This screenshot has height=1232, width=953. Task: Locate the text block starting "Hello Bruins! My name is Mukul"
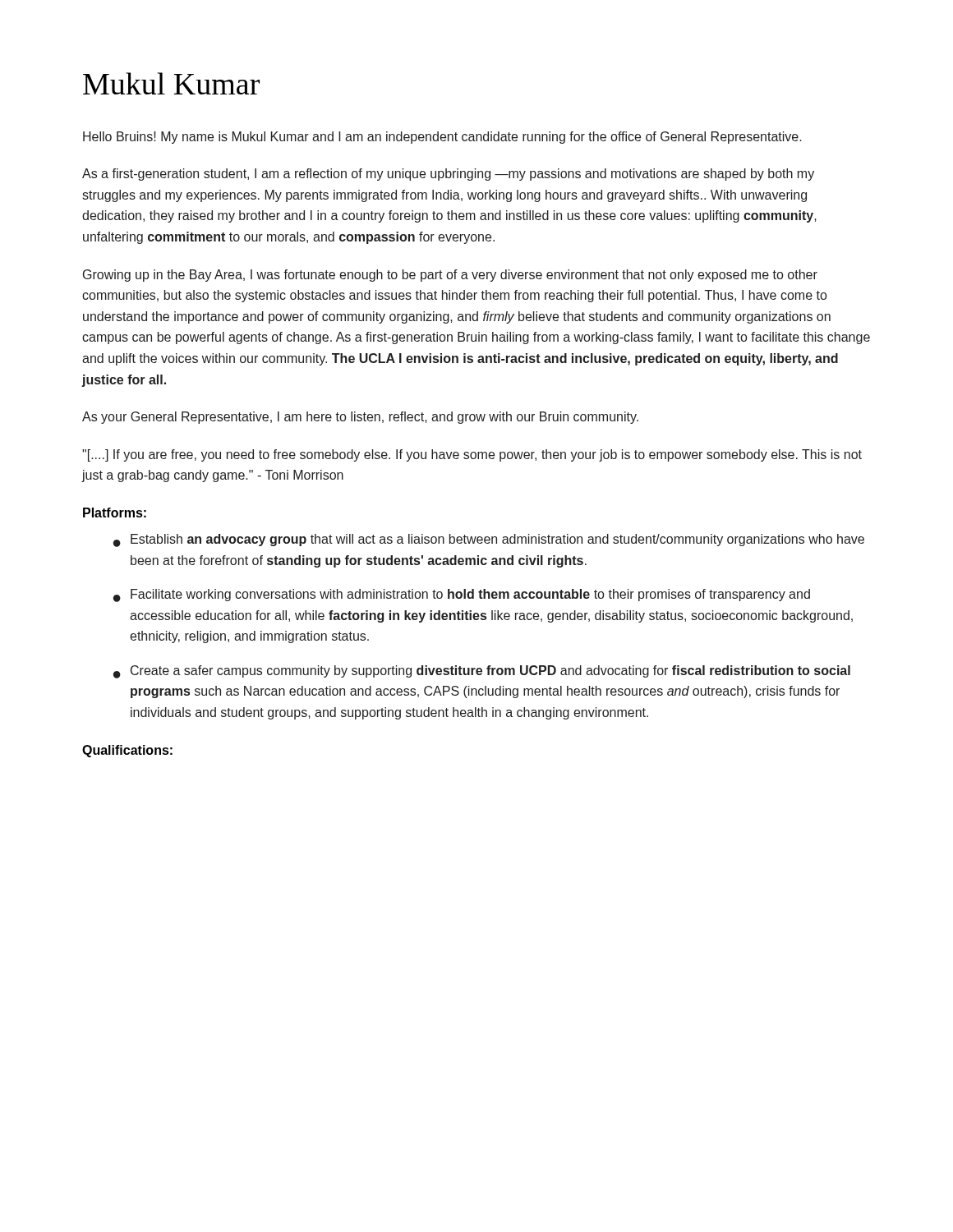(x=442, y=136)
